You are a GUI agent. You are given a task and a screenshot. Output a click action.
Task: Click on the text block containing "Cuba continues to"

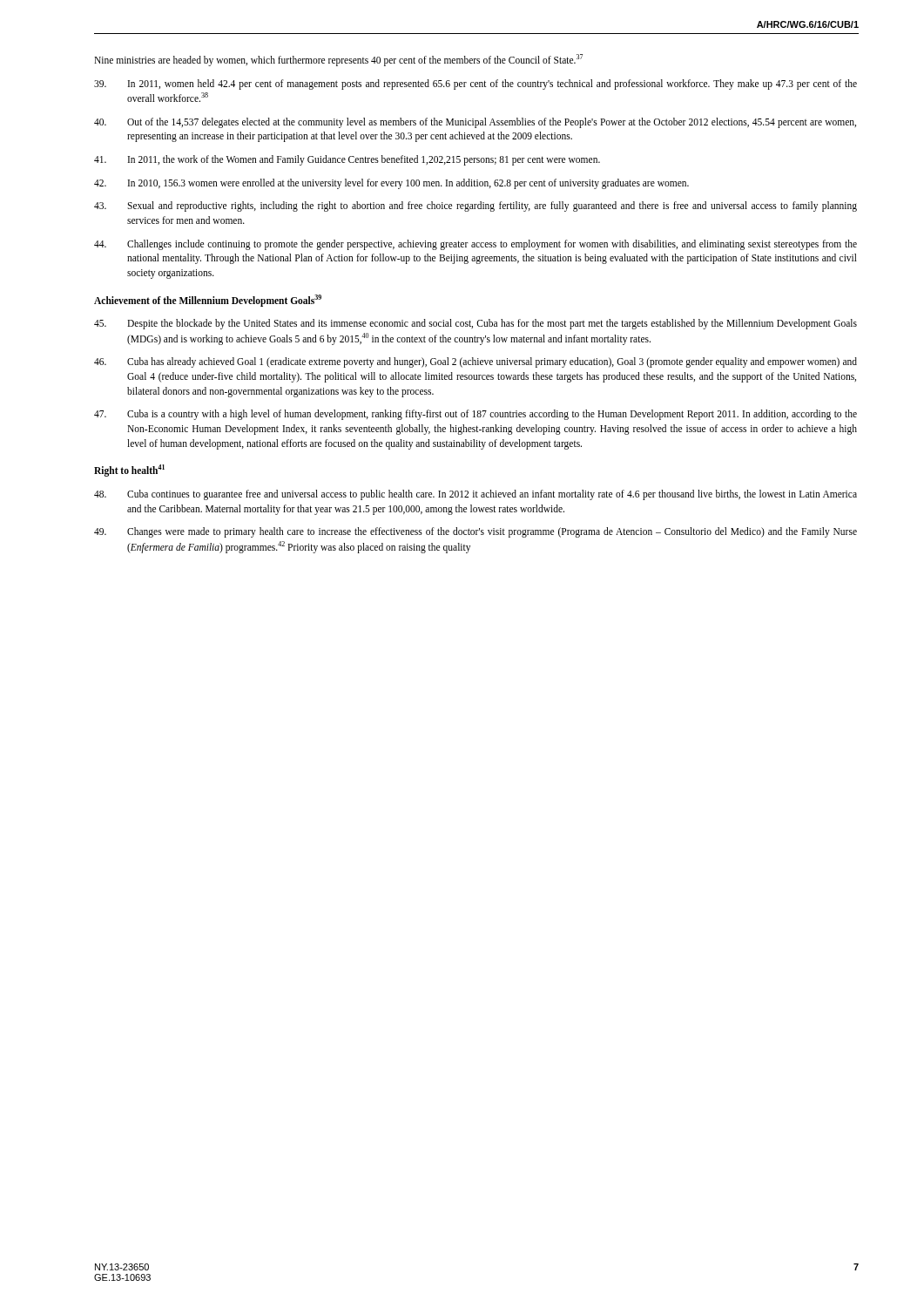click(476, 501)
